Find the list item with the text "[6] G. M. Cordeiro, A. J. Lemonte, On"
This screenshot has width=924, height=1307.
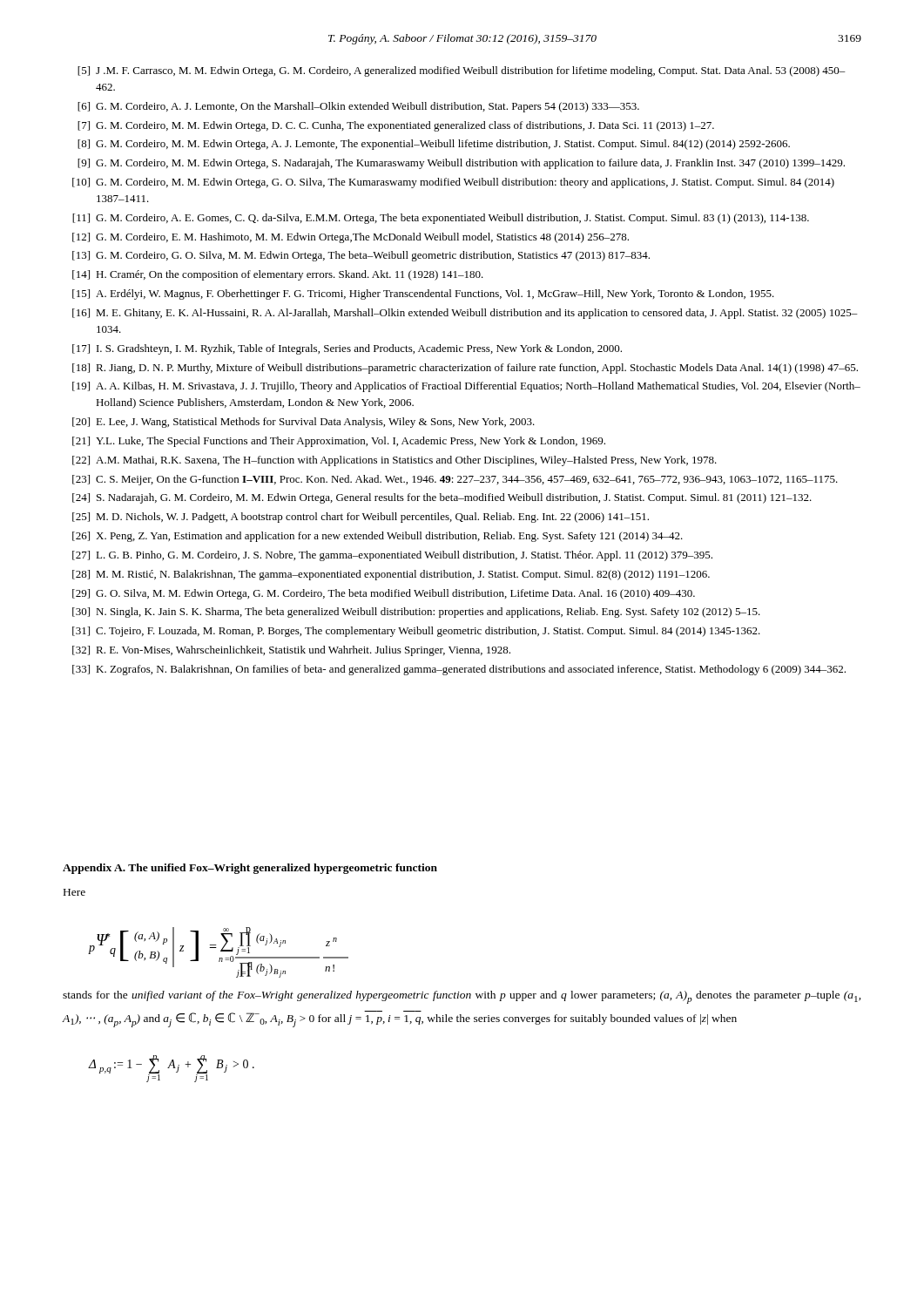coord(462,106)
